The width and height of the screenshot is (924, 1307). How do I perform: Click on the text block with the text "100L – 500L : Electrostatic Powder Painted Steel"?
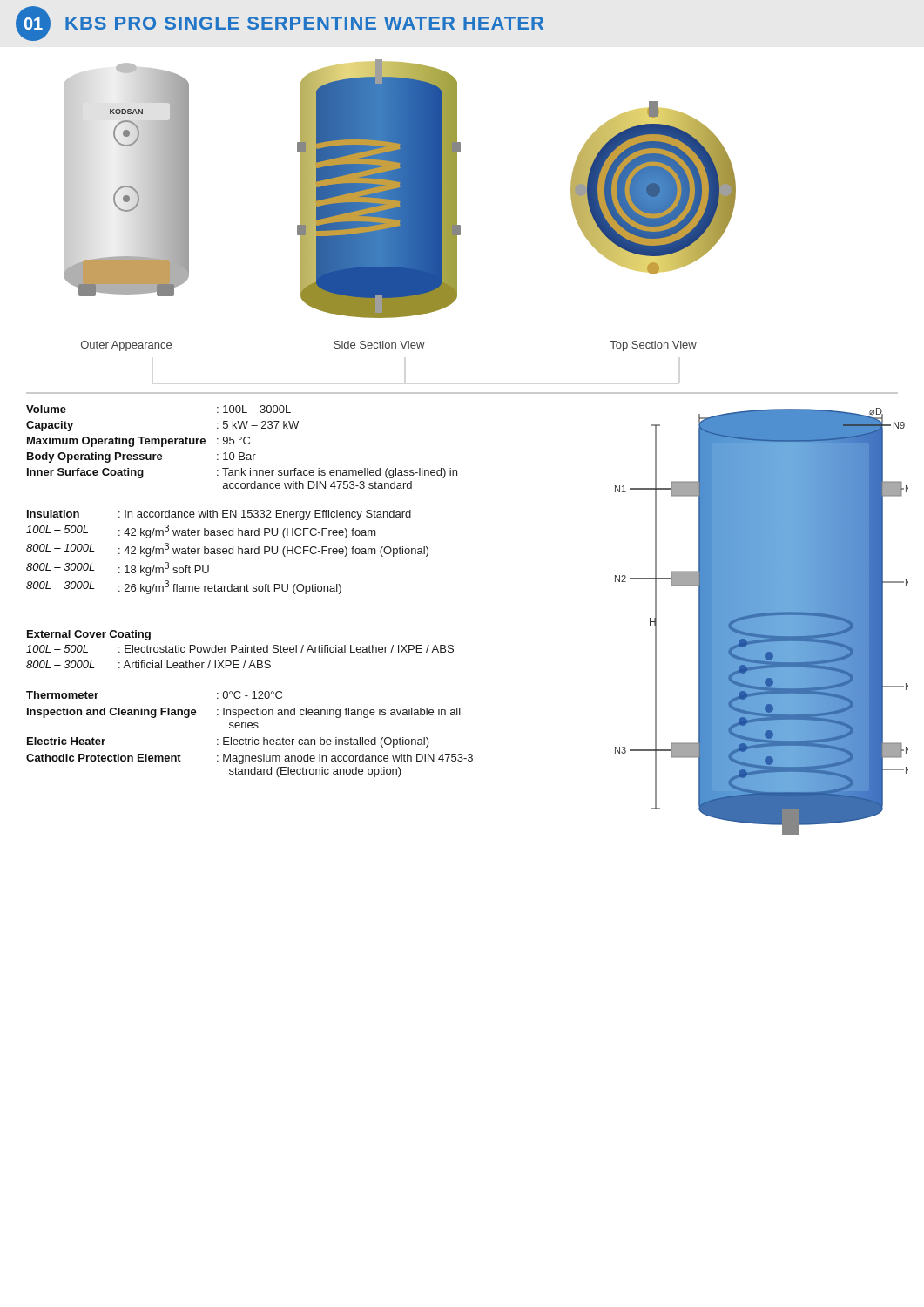pos(270,657)
